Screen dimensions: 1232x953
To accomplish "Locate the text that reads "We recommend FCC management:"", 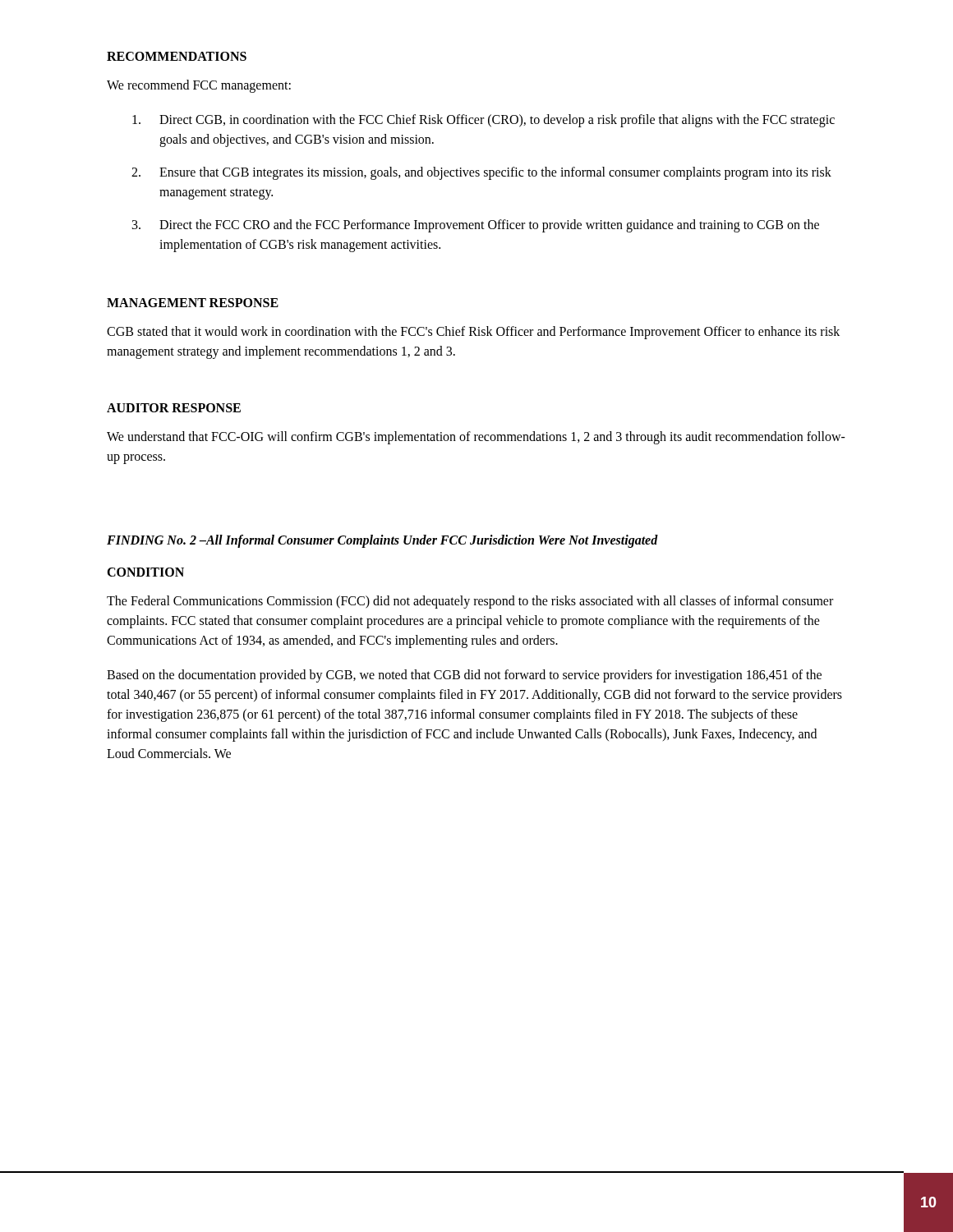I will point(199,85).
